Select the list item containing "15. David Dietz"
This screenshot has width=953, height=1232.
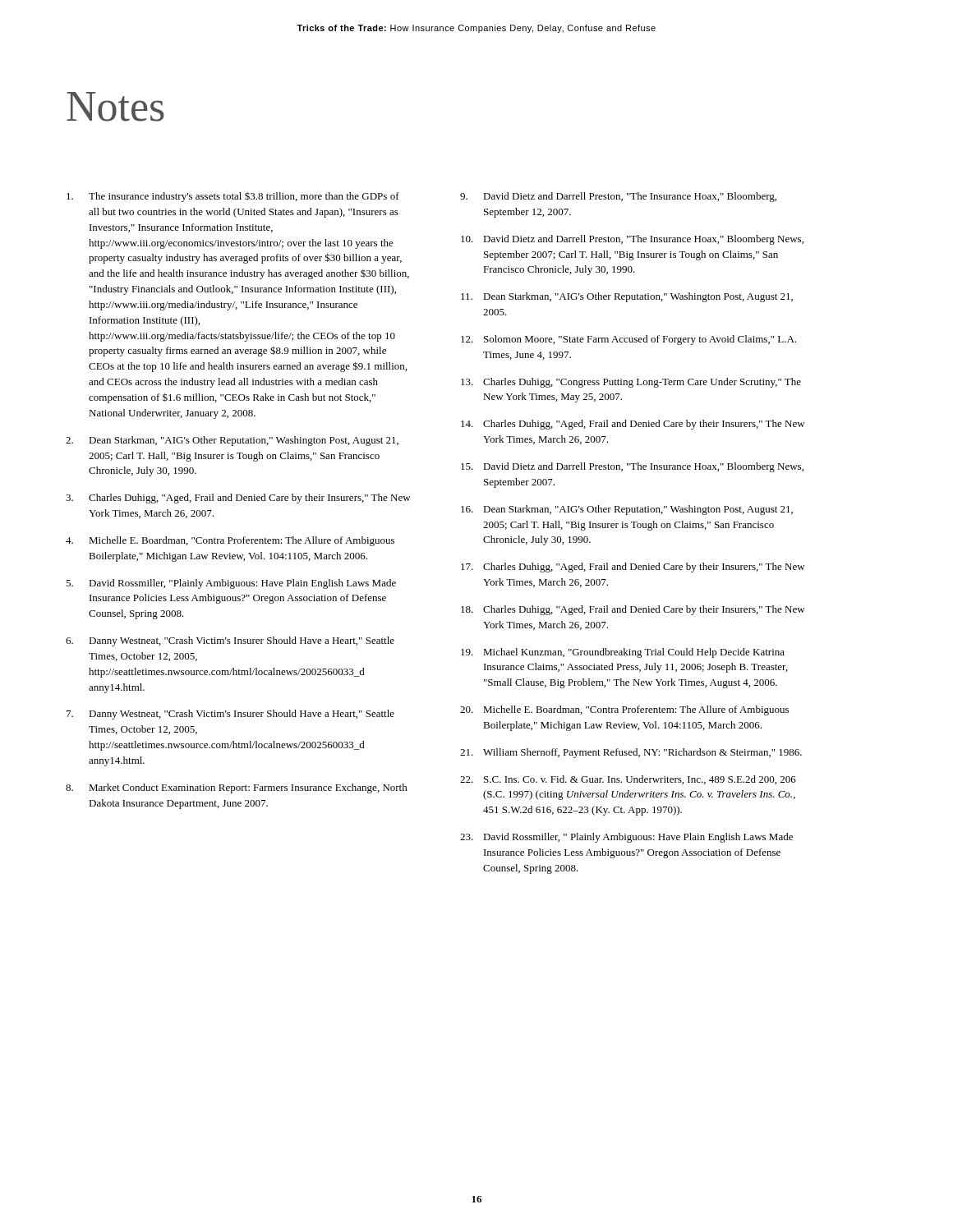pyautogui.click(x=633, y=475)
